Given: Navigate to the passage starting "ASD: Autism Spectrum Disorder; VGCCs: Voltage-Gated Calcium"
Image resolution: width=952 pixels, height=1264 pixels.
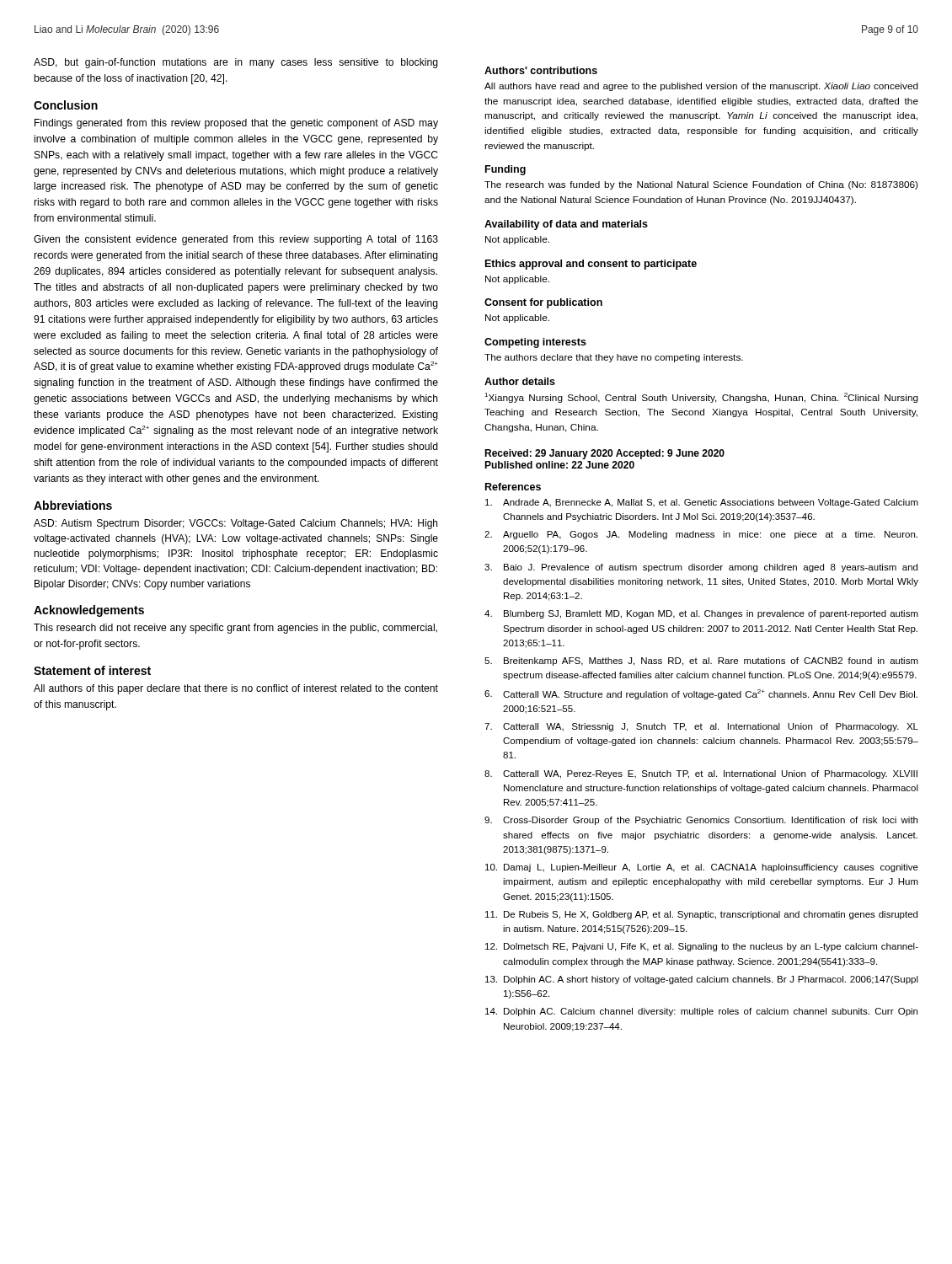Looking at the screenshot, I should tap(236, 553).
